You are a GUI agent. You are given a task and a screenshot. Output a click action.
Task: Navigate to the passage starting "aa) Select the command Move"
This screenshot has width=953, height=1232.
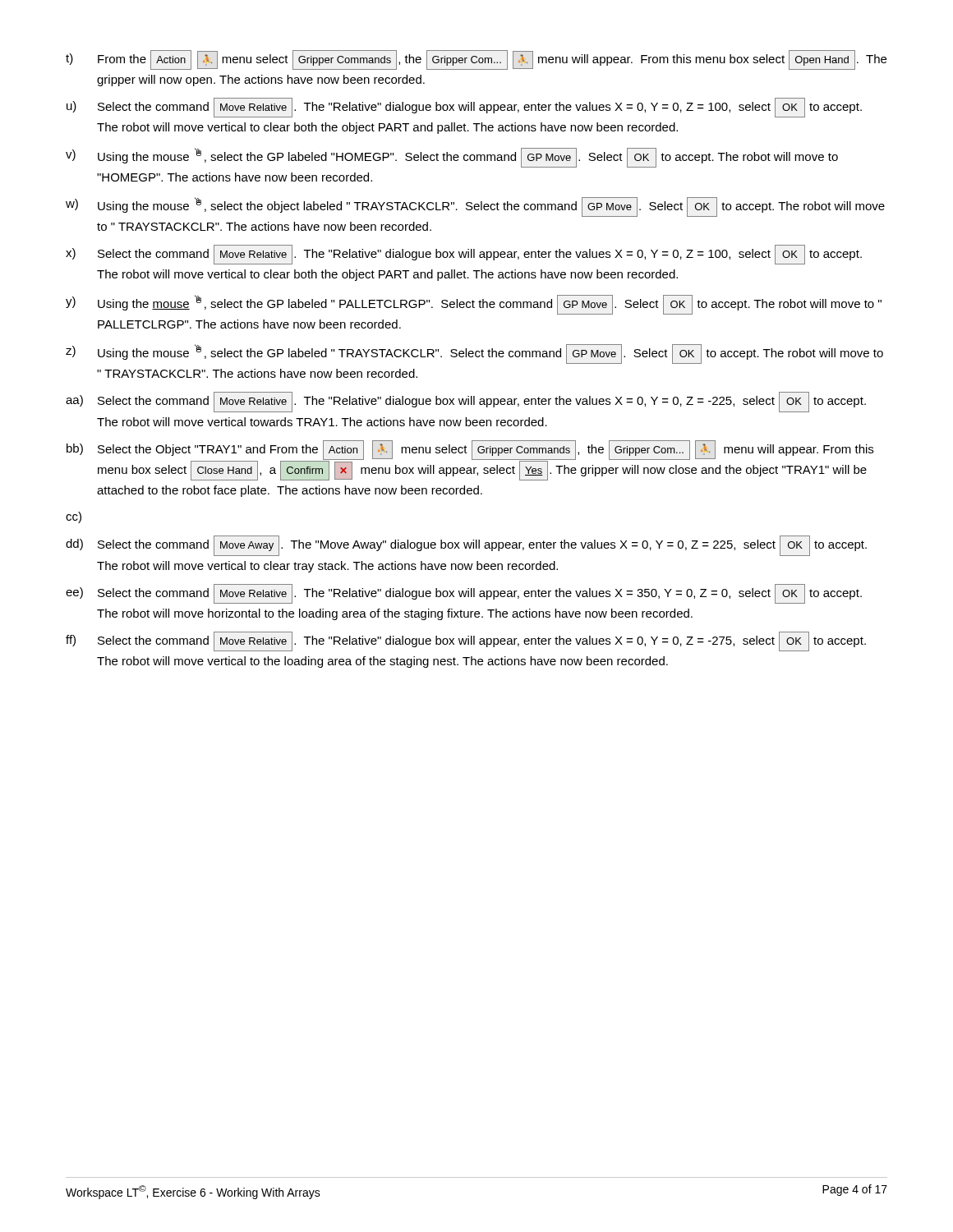[x=476, y=411]
